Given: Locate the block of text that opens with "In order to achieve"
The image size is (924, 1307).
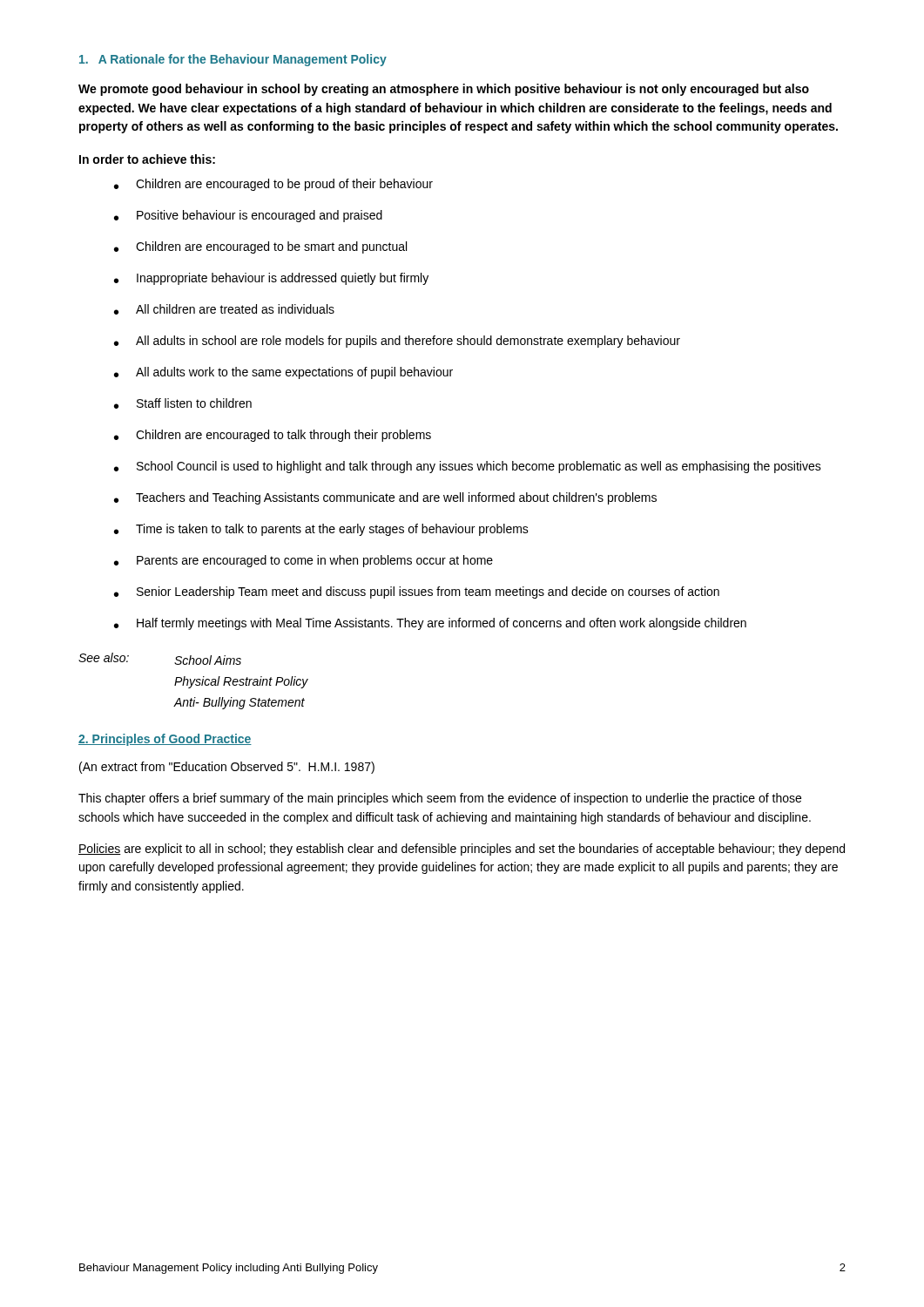Looking at the screenshot, I should pyautogui.click(x=147, y=160).
